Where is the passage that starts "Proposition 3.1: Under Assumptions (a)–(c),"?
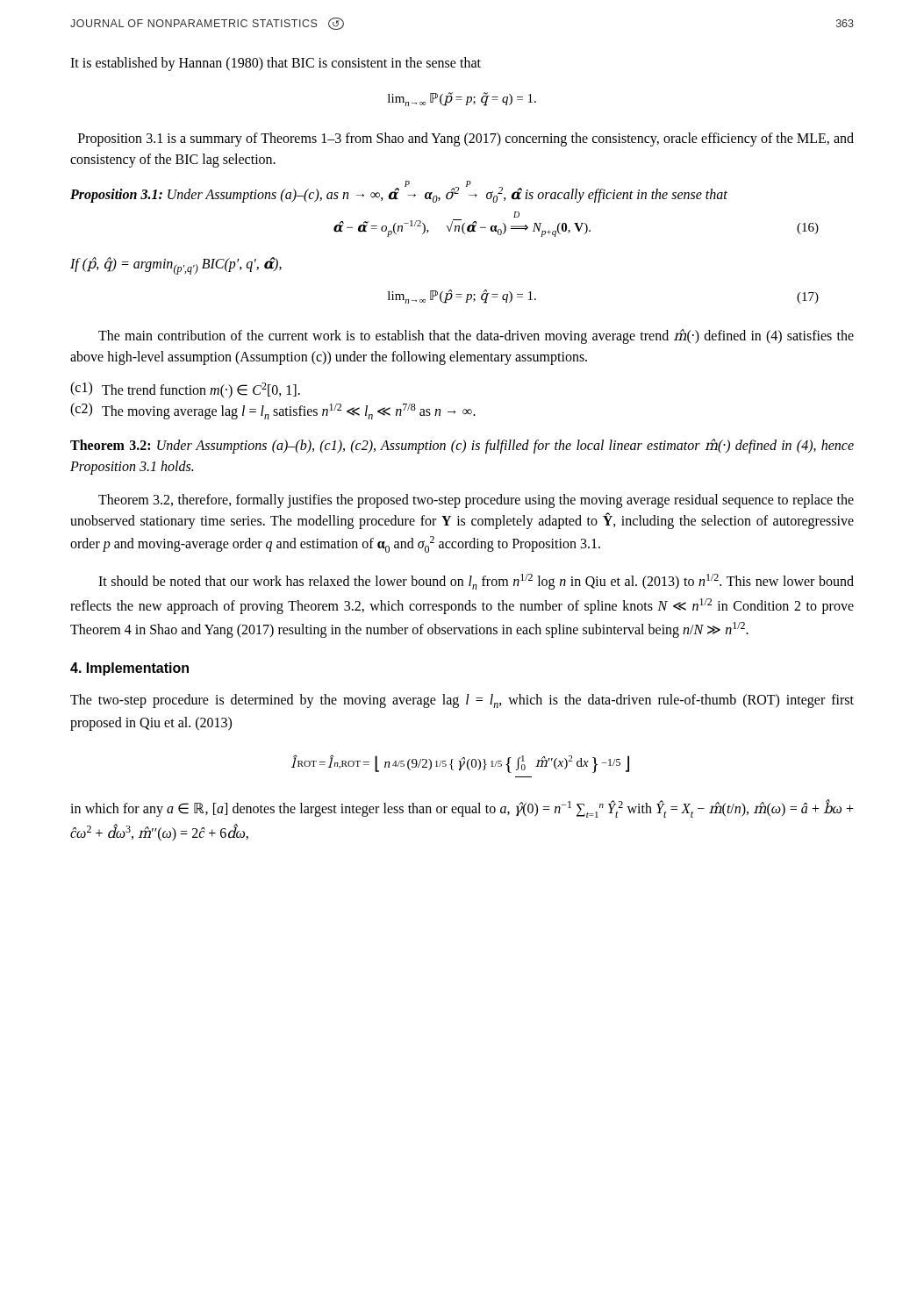Image resolution: width=924 pixels, height=1316 pixels. click(x=462, y=195)
